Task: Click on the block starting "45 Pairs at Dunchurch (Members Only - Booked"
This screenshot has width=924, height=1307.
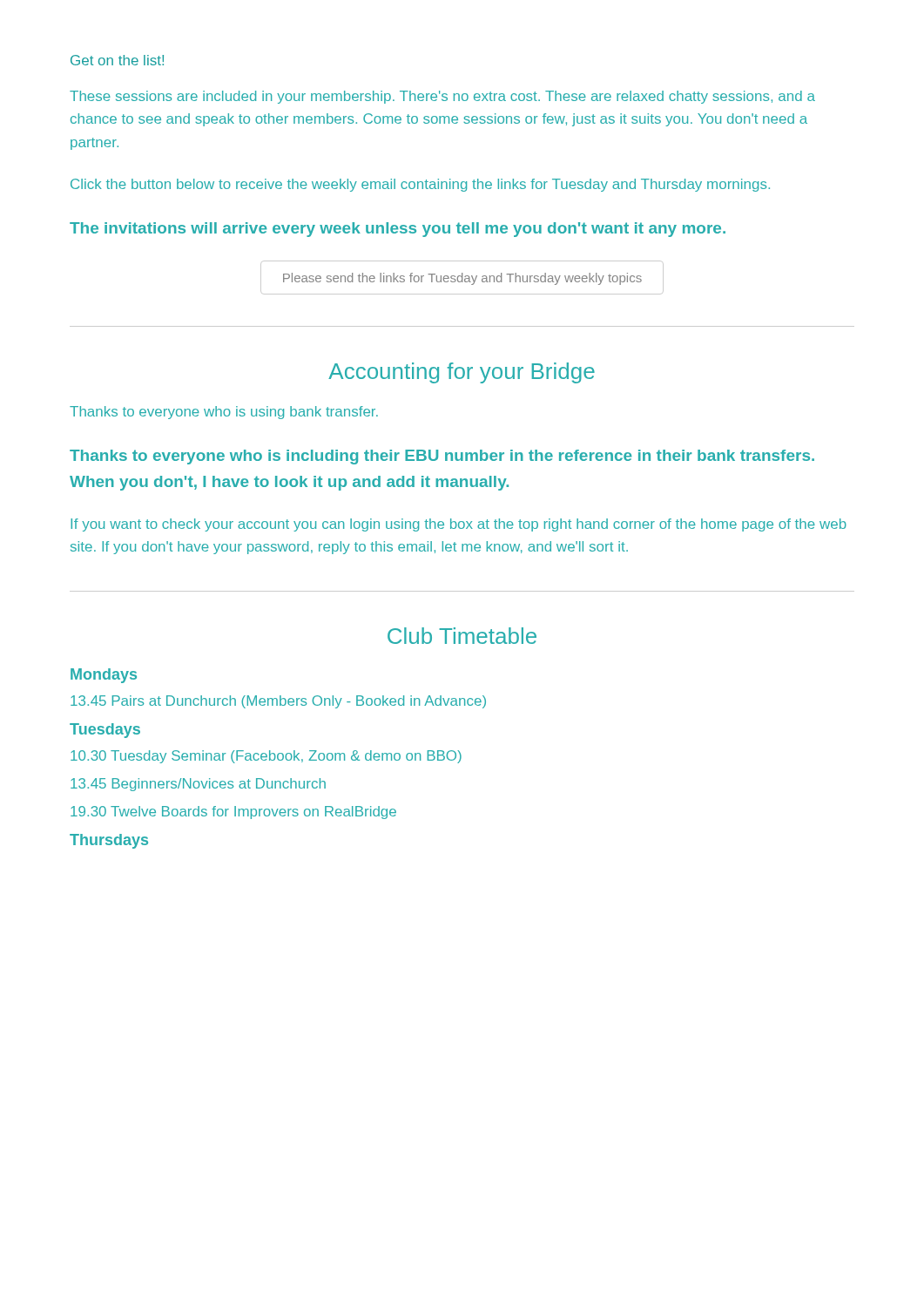Action: tap(462, 701)
